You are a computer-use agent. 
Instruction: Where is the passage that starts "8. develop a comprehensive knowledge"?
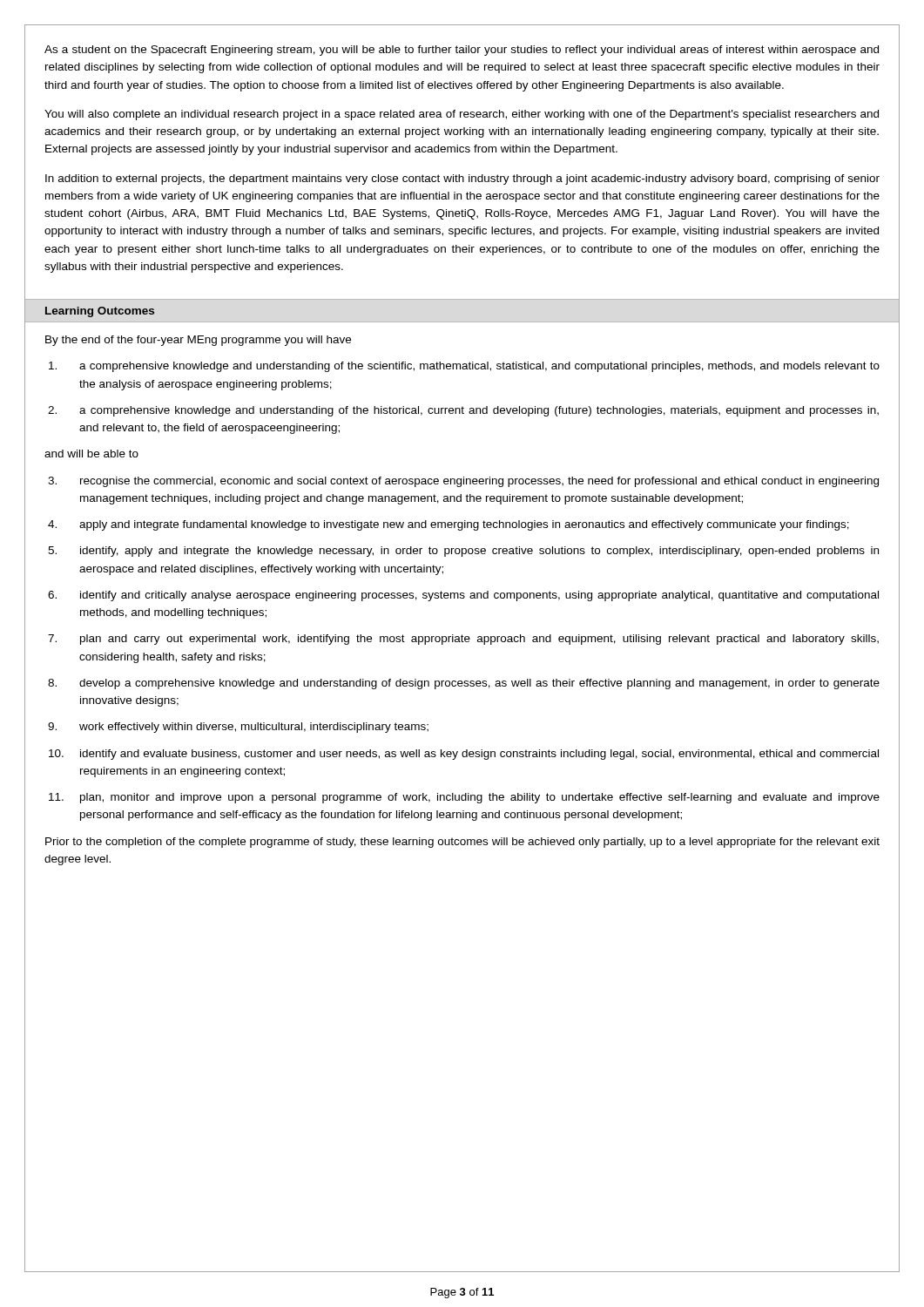coord(462,692)
